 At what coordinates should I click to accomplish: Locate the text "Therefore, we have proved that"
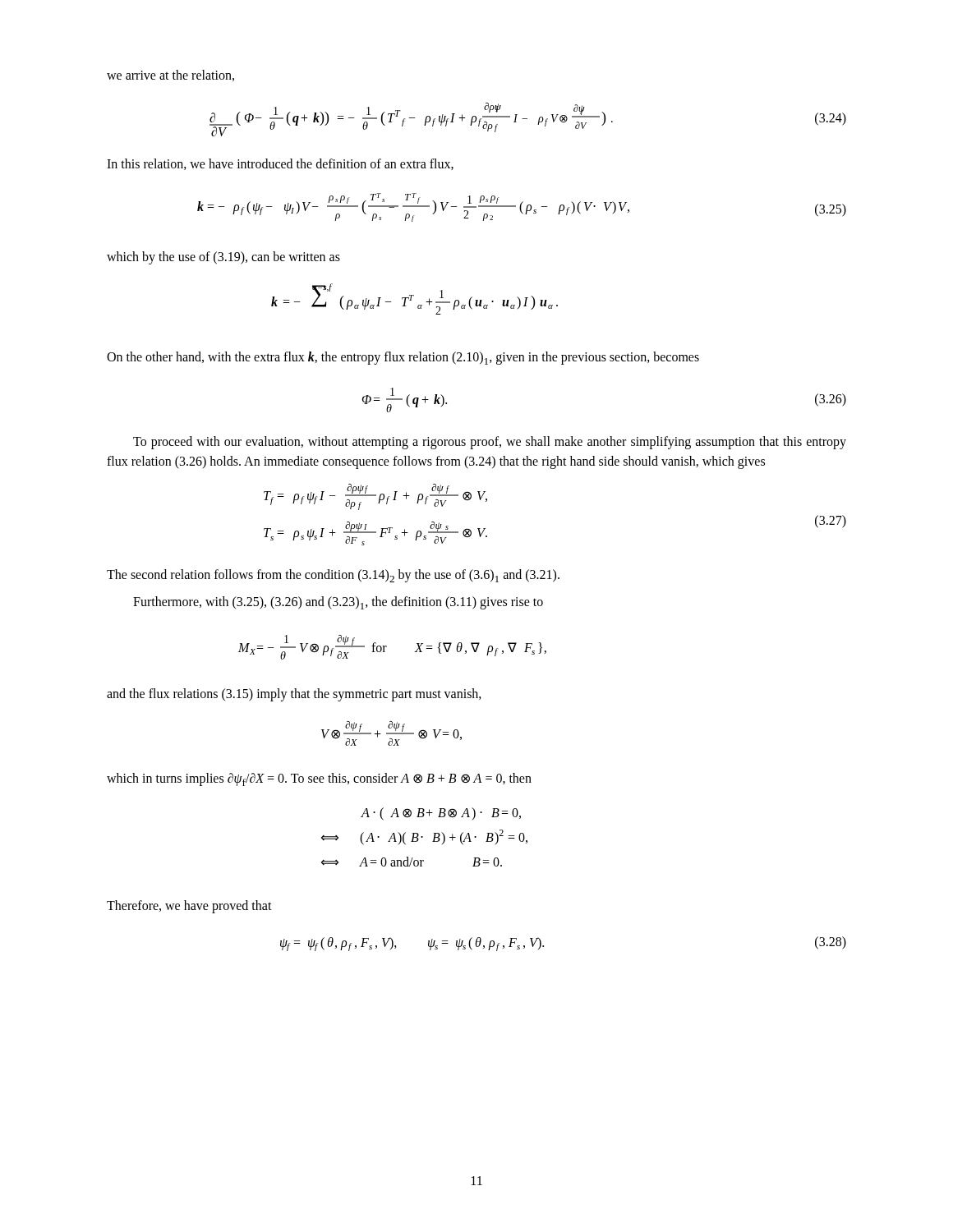point(189,905)
